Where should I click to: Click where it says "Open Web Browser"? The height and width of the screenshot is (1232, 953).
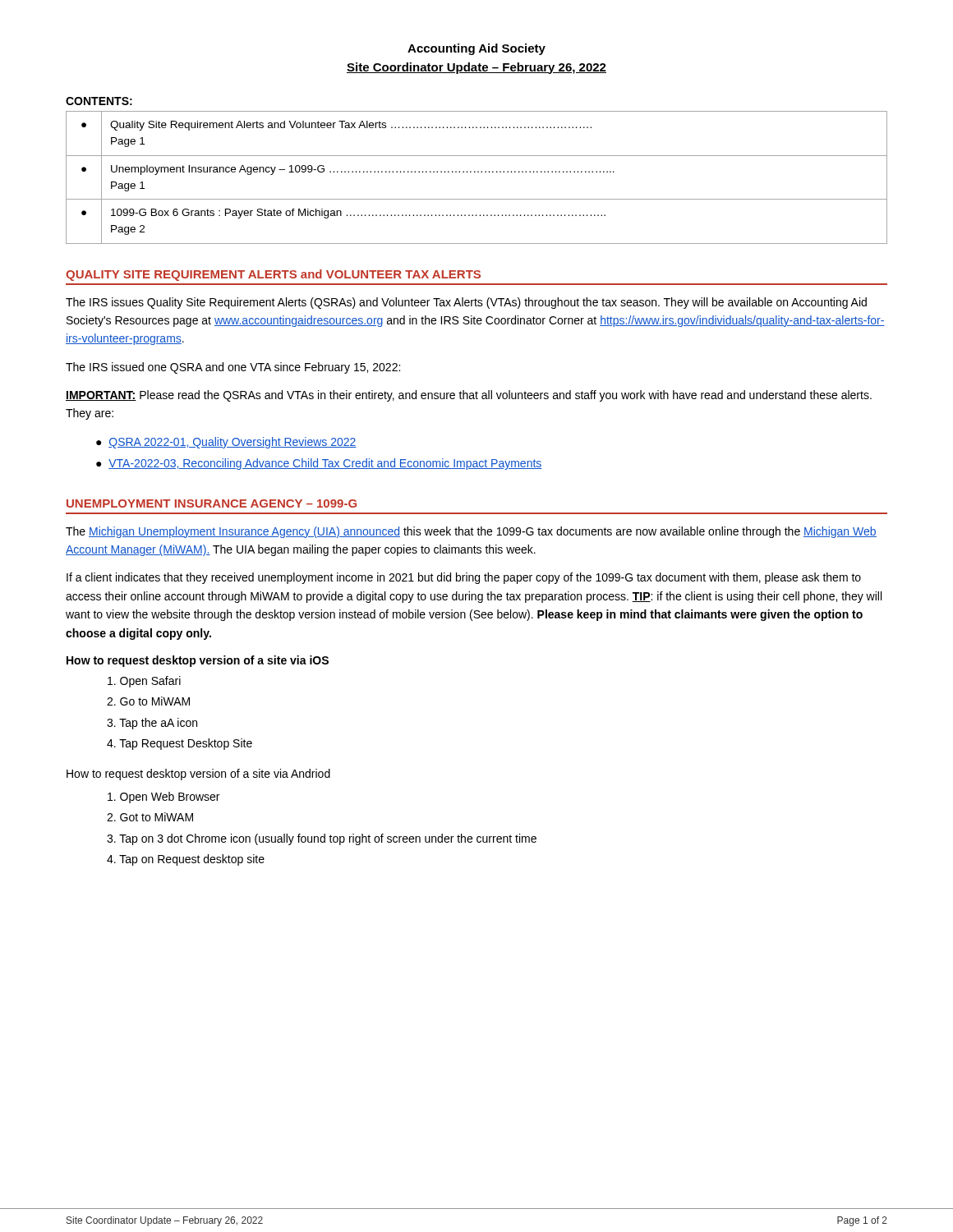click(x=163, y=797)
